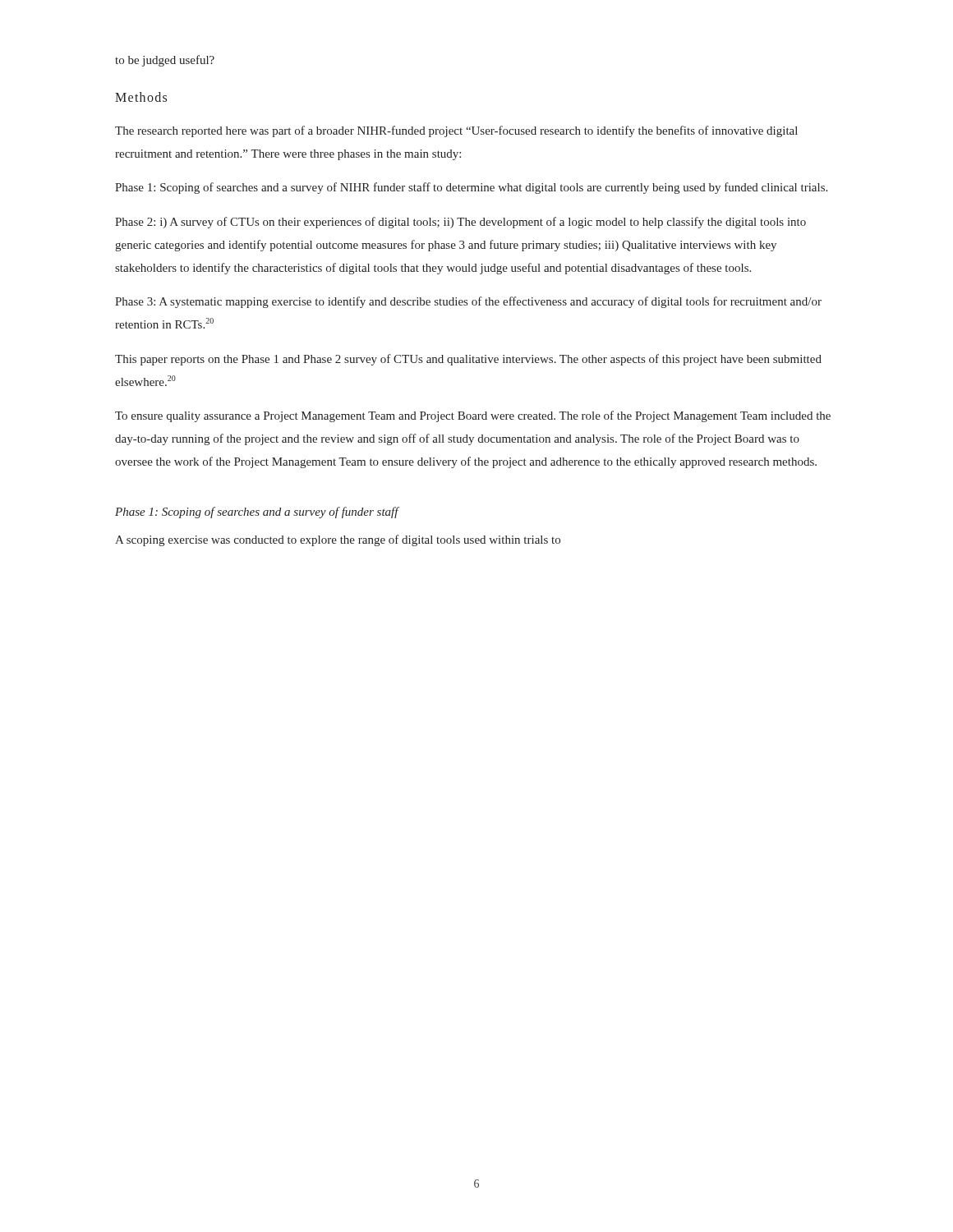Click the section header that begins "Phase 1: Scoping of searches"

click(256, 511)
